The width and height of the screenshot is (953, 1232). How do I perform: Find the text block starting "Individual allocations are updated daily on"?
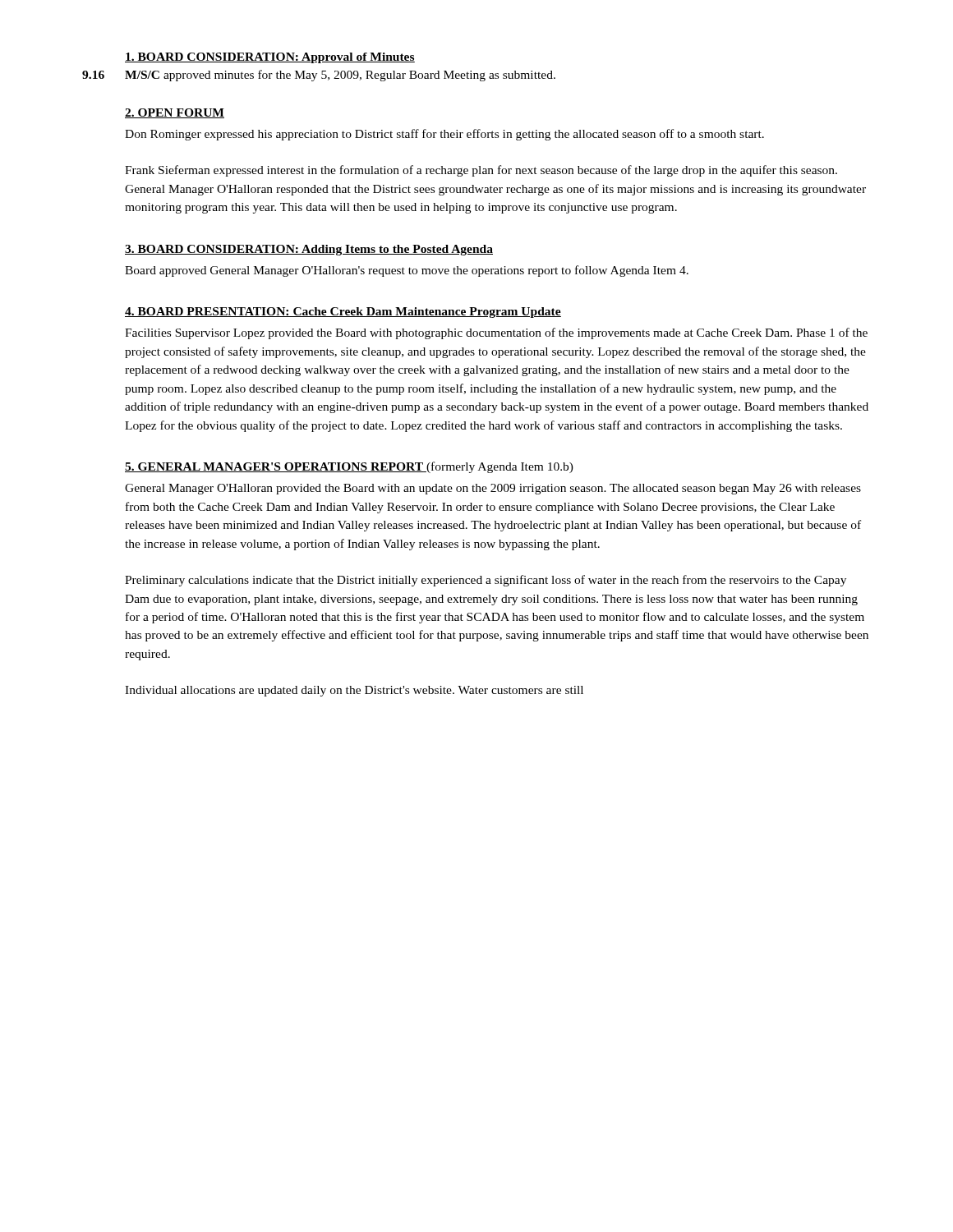(498, 690)
